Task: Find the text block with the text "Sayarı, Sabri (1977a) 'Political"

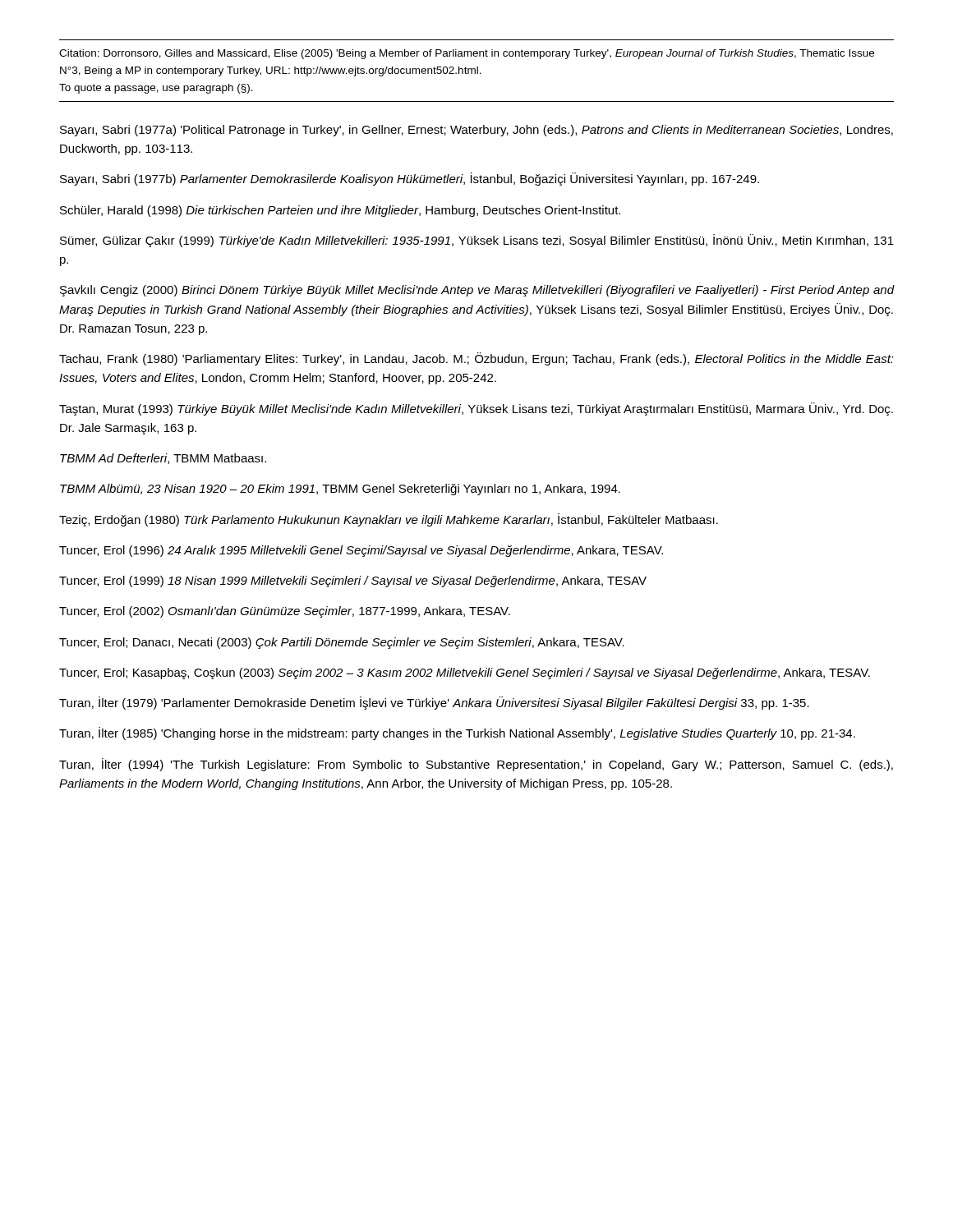Action: (x=476, y=139)
